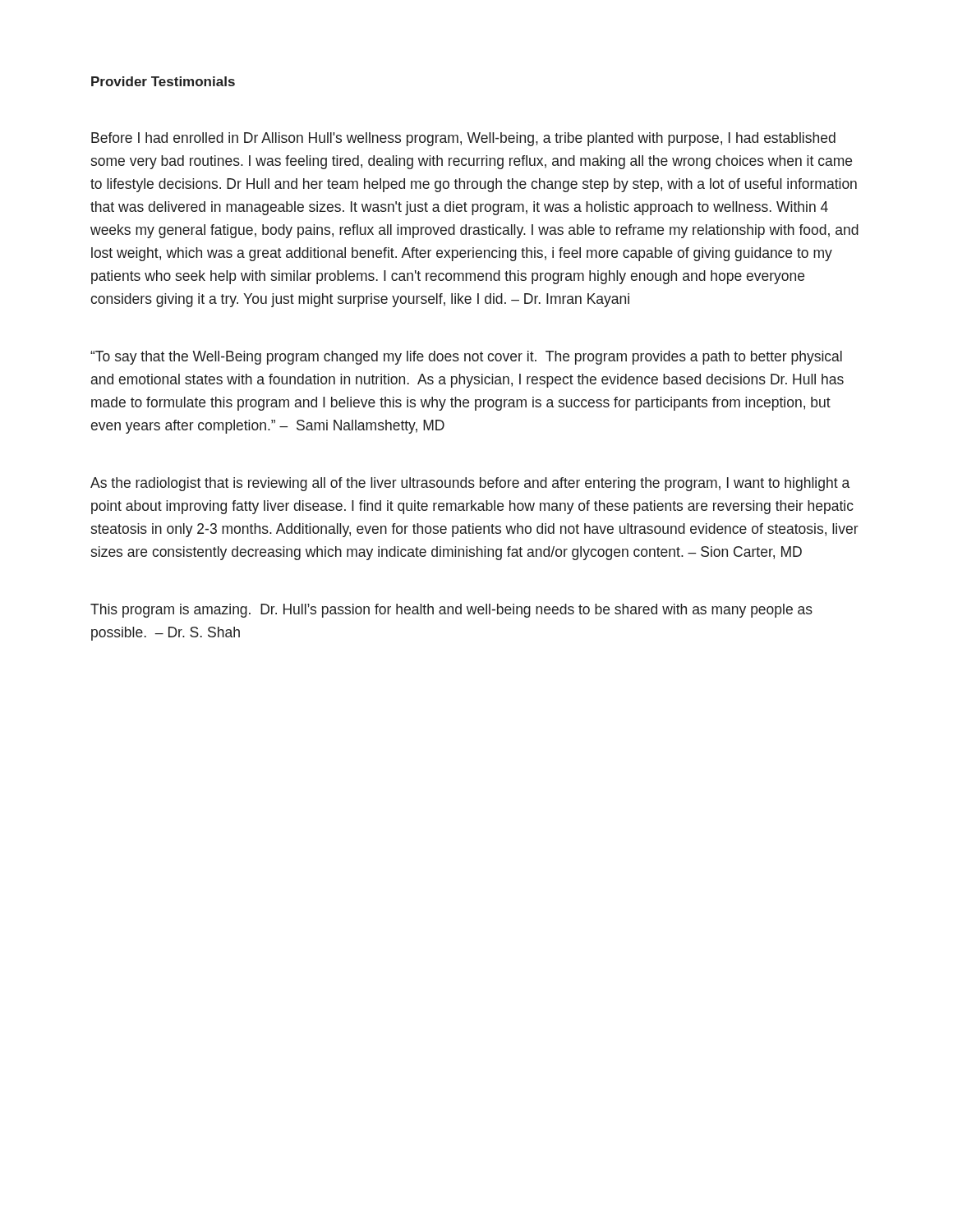
Task: Select the text block with the text "Before I had enrolled"
Action: point(475,218)
